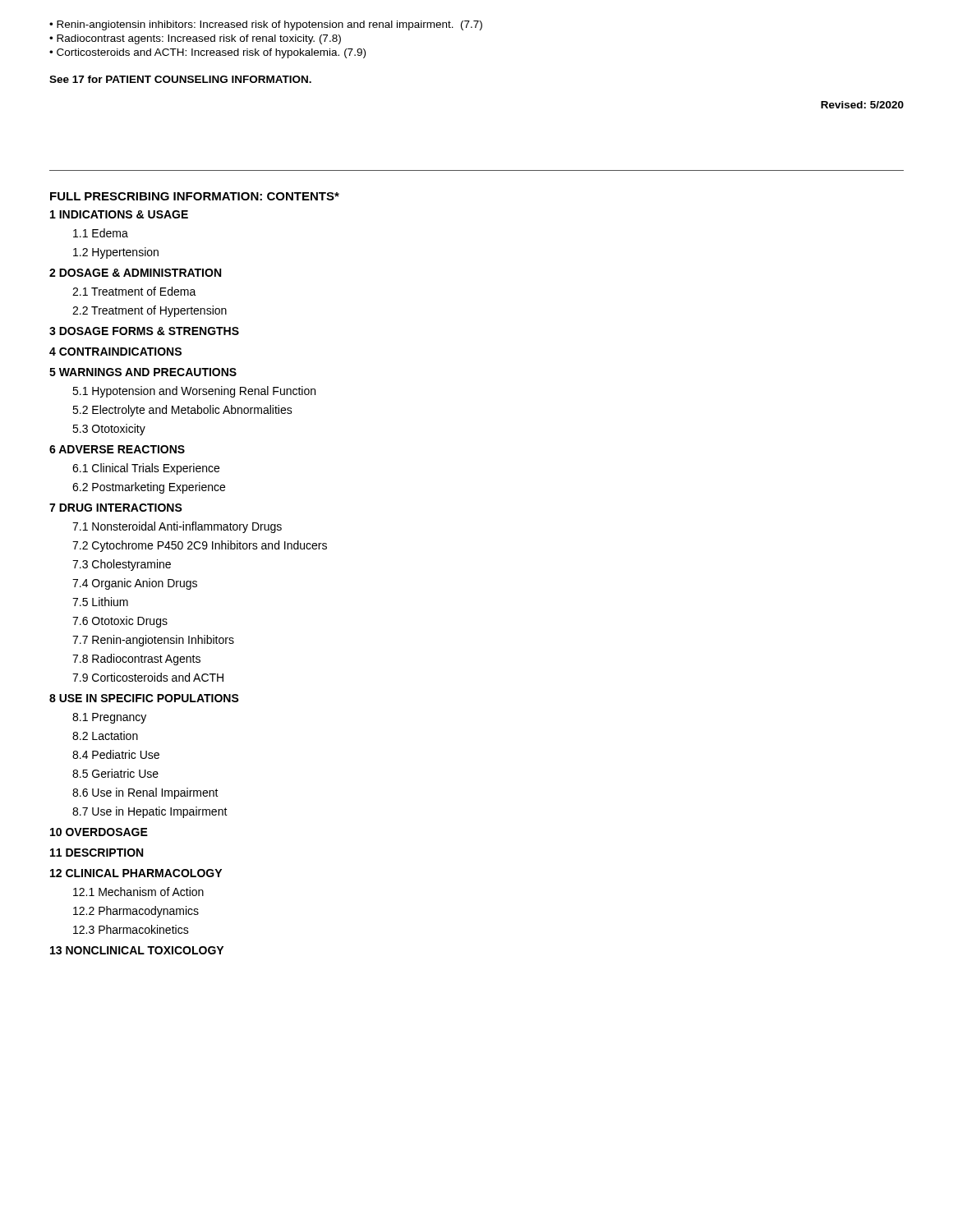
Task: Point to the element starting "1 INDICATIONS & USAGE"
Action: (119, 214)
